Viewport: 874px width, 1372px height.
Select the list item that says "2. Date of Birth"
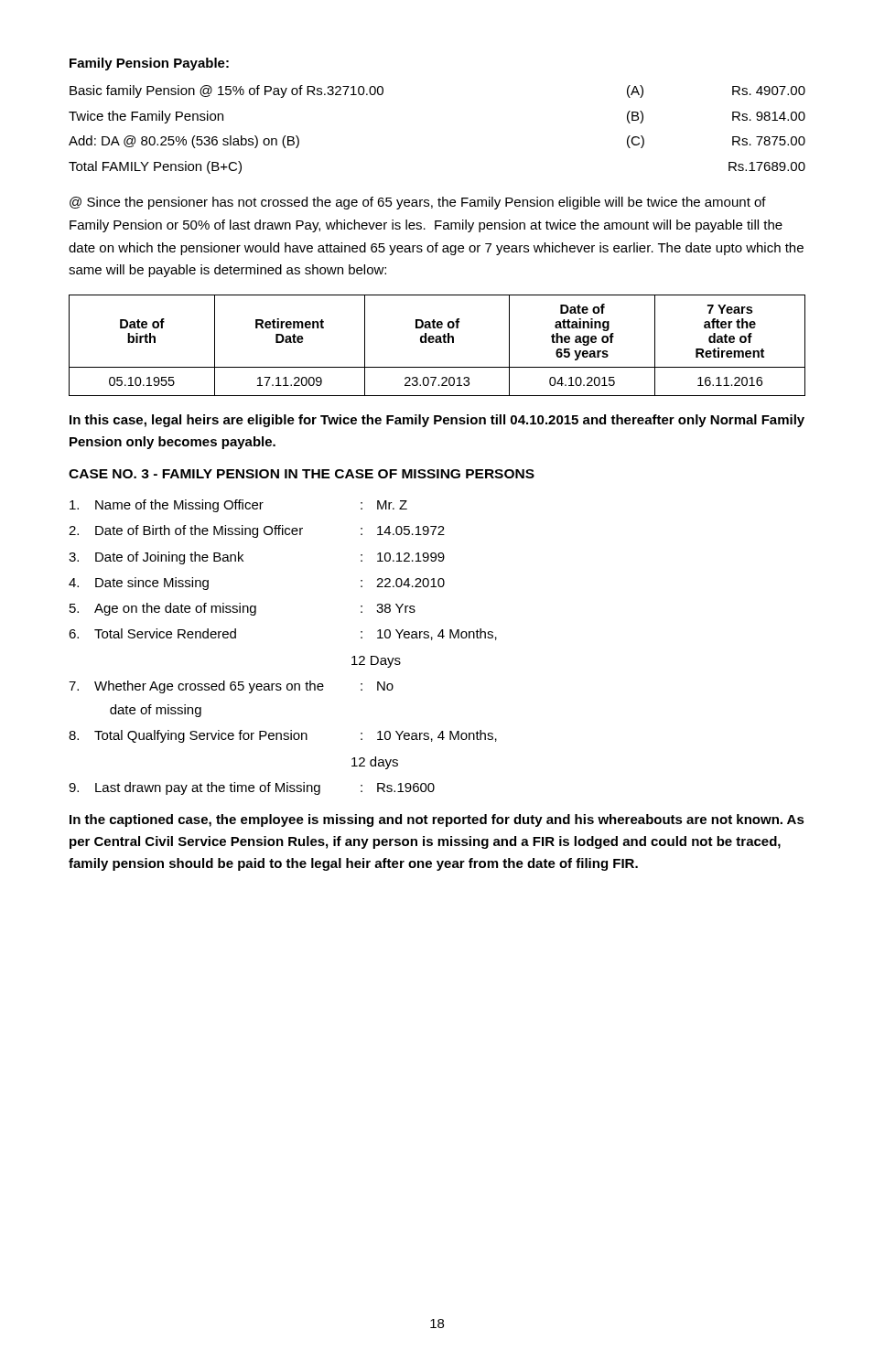coord(257,531)
